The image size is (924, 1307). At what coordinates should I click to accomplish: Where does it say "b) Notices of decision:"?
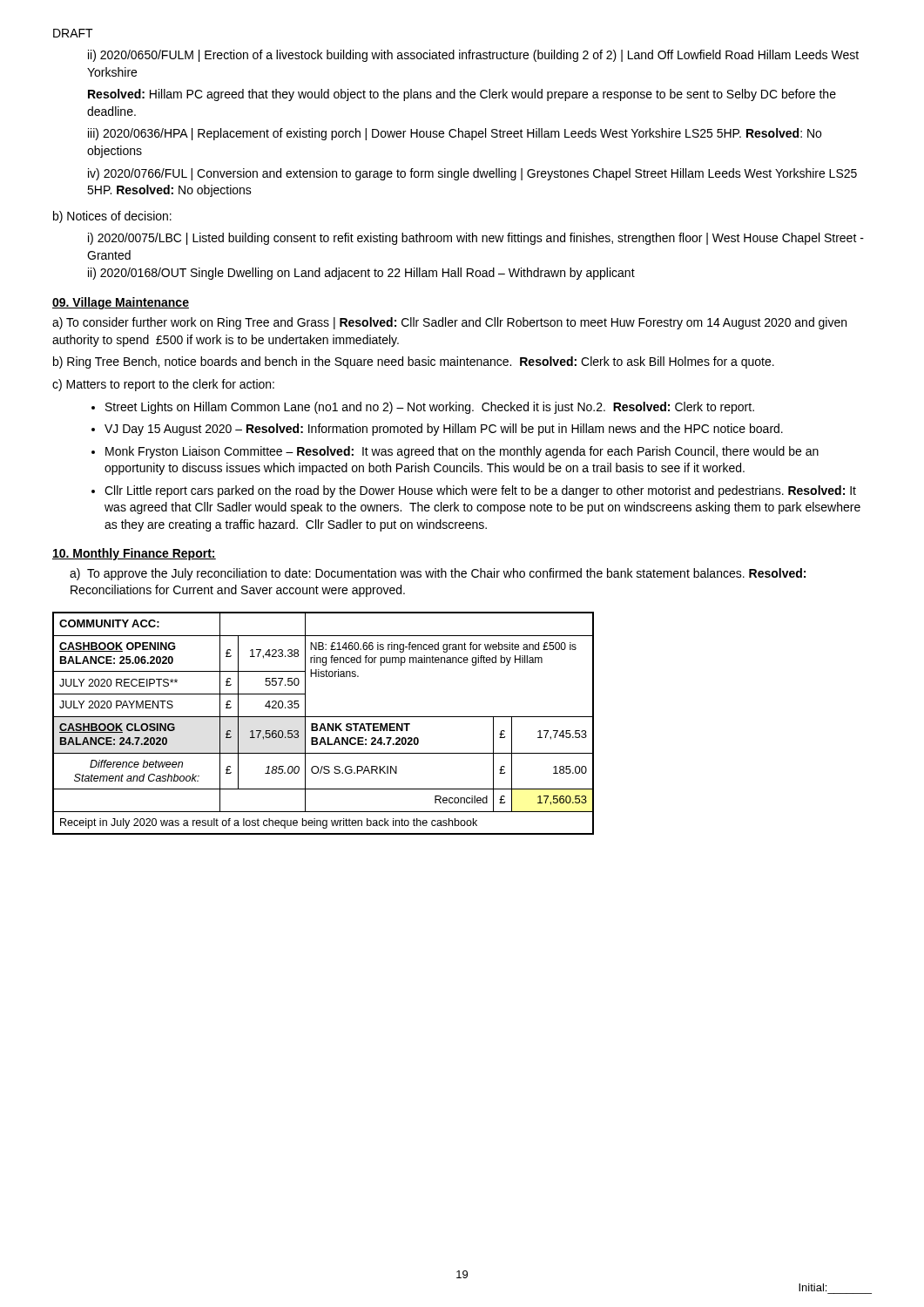[x=112, y=216]
